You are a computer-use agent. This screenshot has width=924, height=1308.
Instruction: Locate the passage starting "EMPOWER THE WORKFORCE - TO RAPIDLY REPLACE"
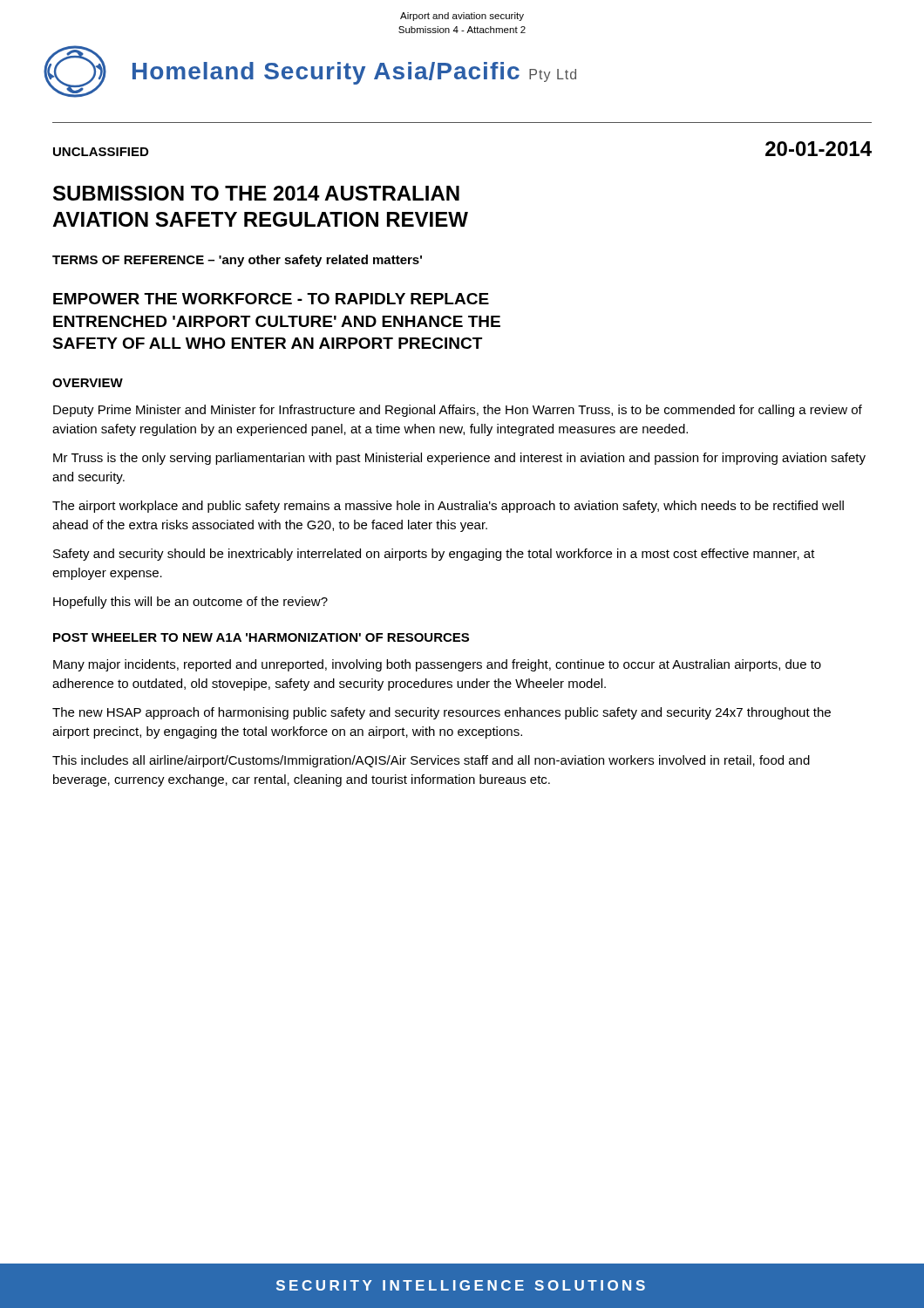(277, 321)
